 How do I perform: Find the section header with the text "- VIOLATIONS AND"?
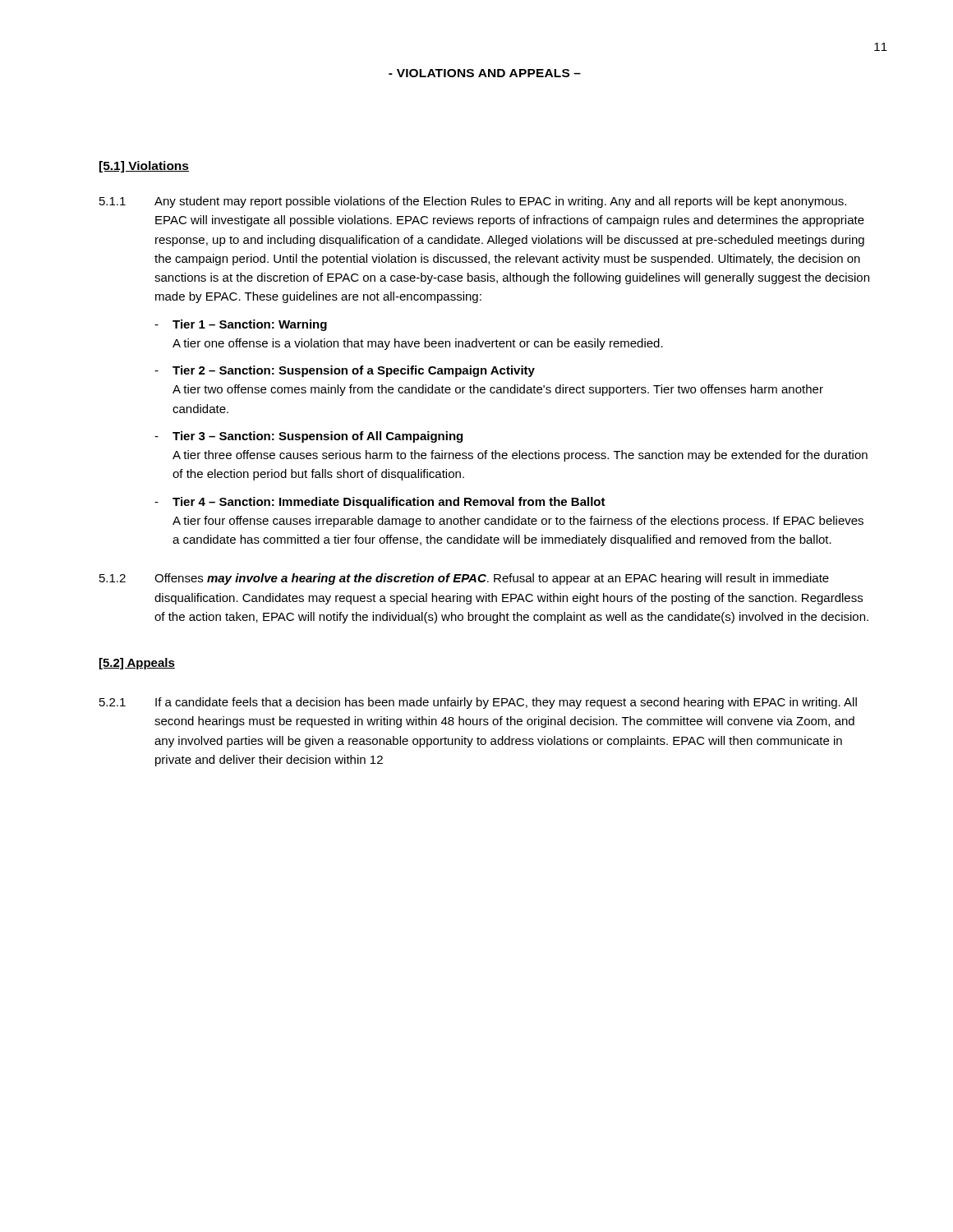coord(485,73)
